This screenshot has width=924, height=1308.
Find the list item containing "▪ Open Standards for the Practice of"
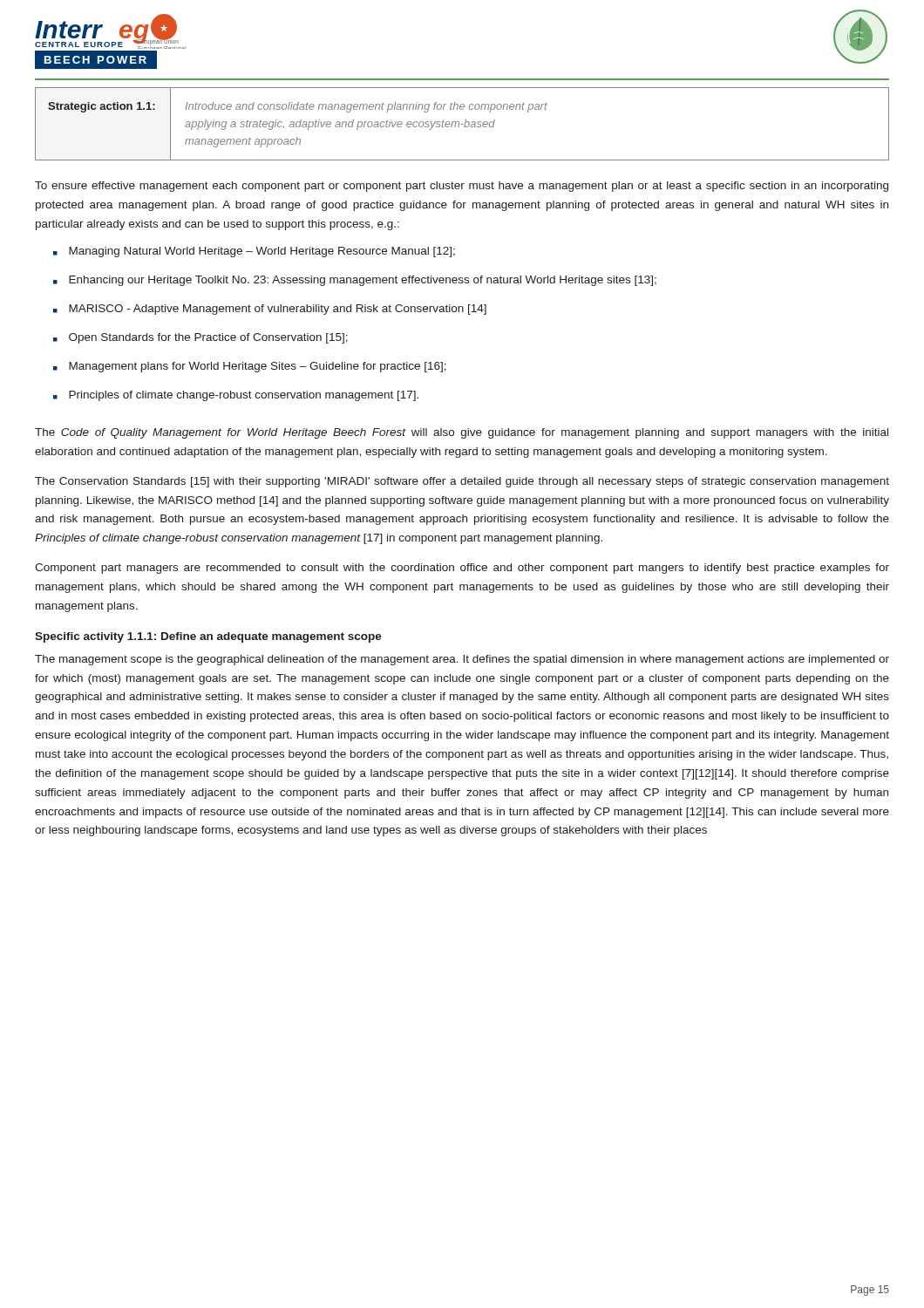click(x=200, y=340)
